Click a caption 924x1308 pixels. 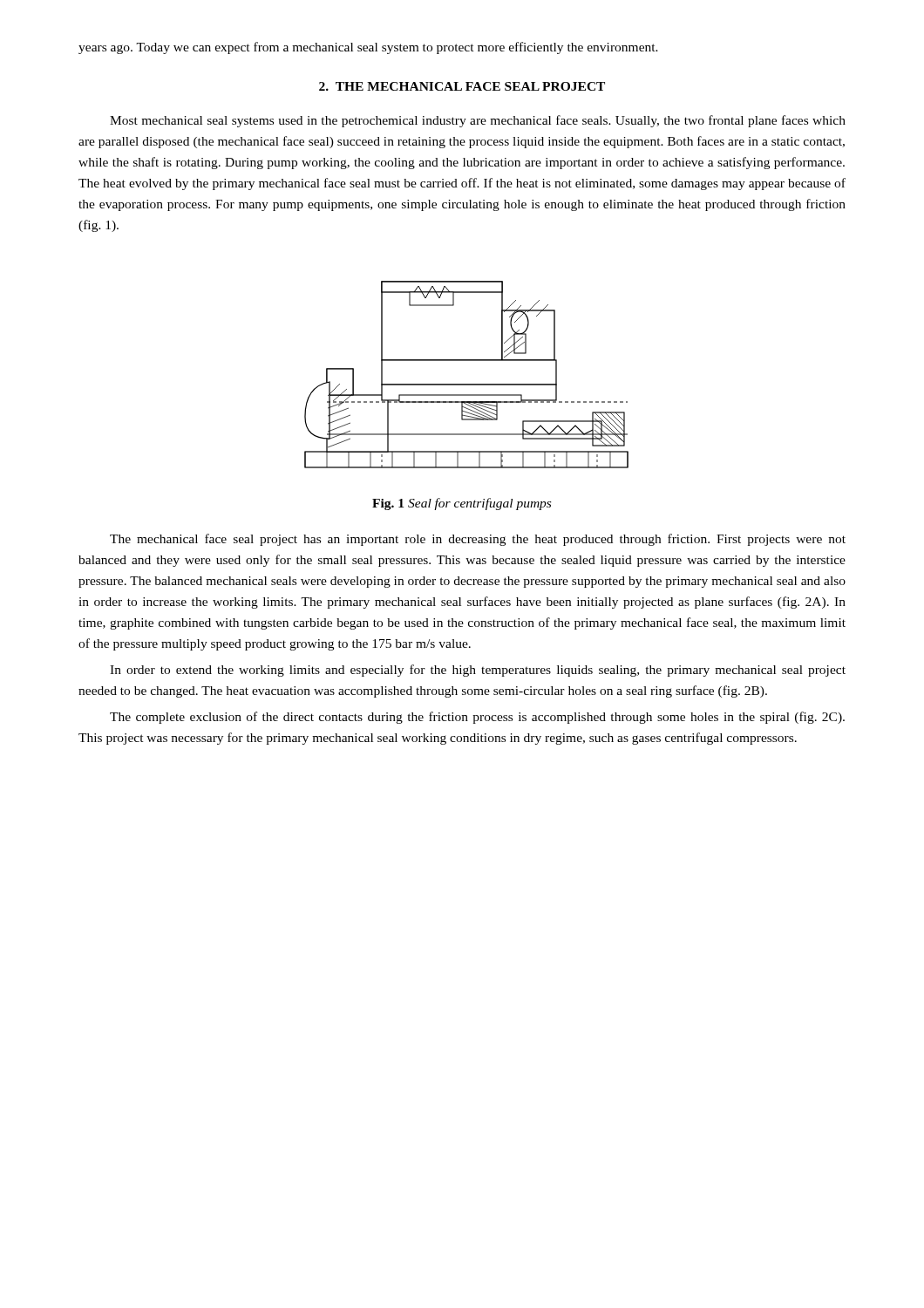pyautogui.click(x=462, y=503)
